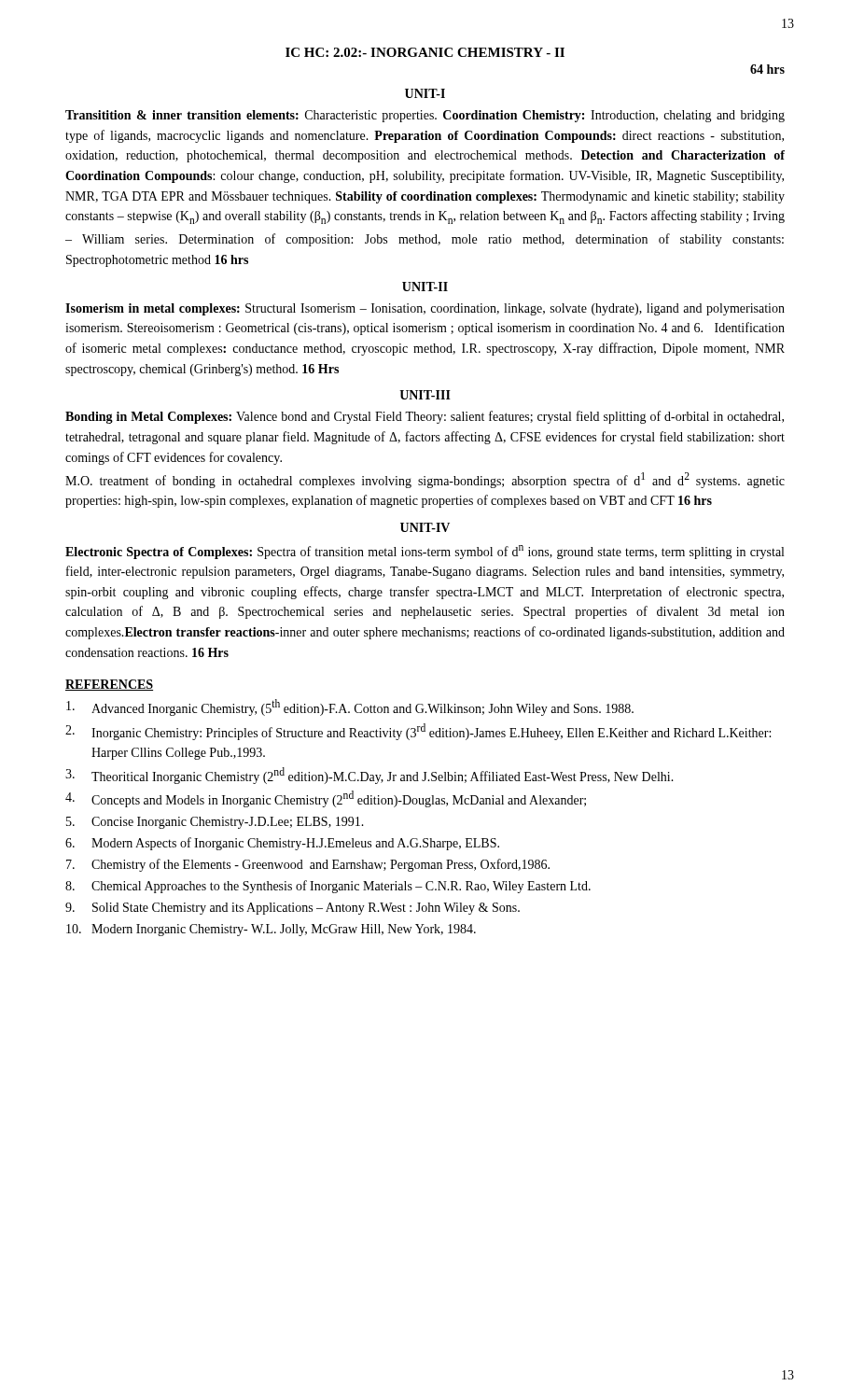Where is the passage that starts "Bonding in Metal Complexes: Valence bond and Crystal"?
This screenshot has height=1400, width=850.
[x=425, y=417]
